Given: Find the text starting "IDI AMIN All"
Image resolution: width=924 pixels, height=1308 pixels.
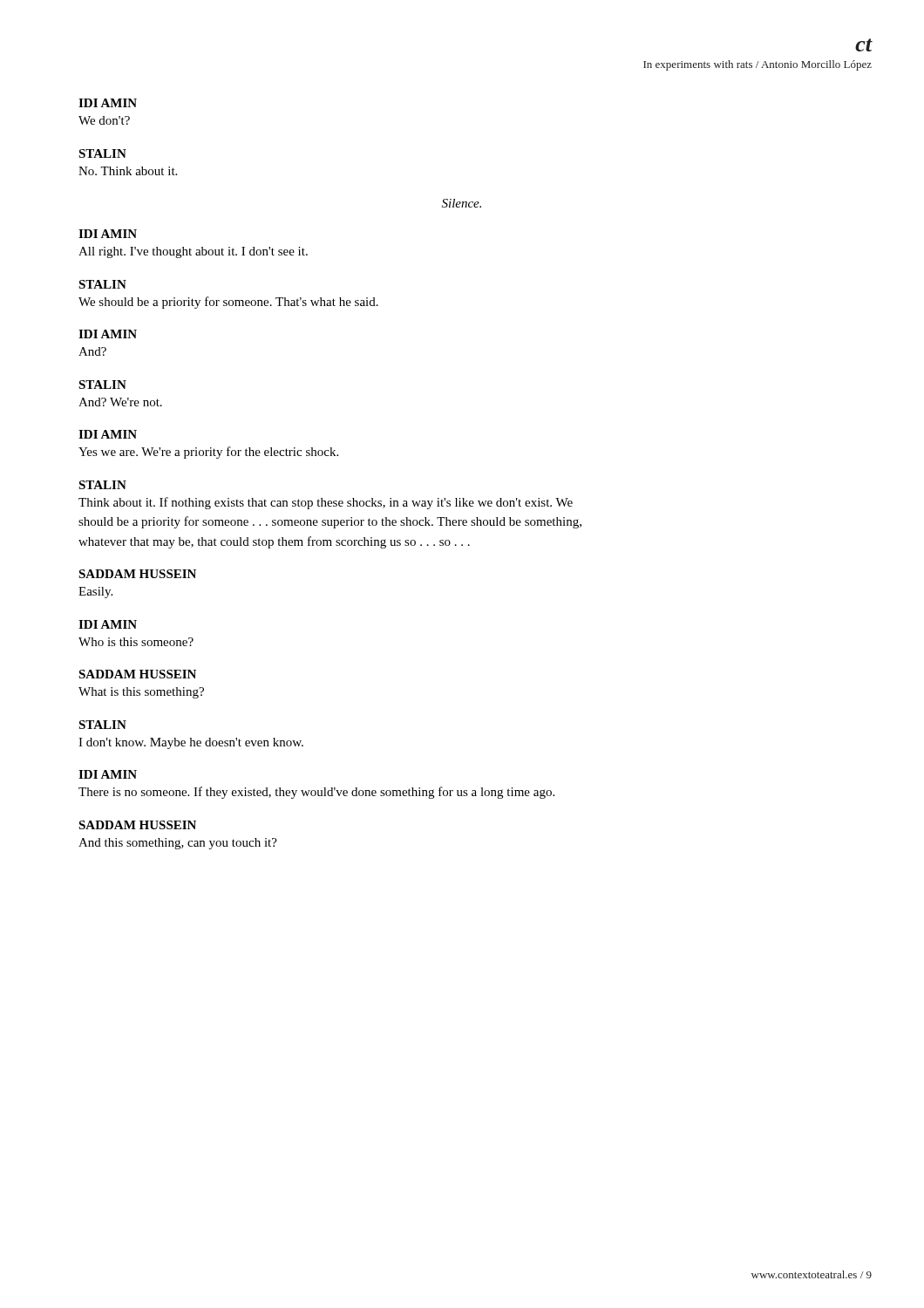Looking at the screenshot, I should tap(108, 234).
